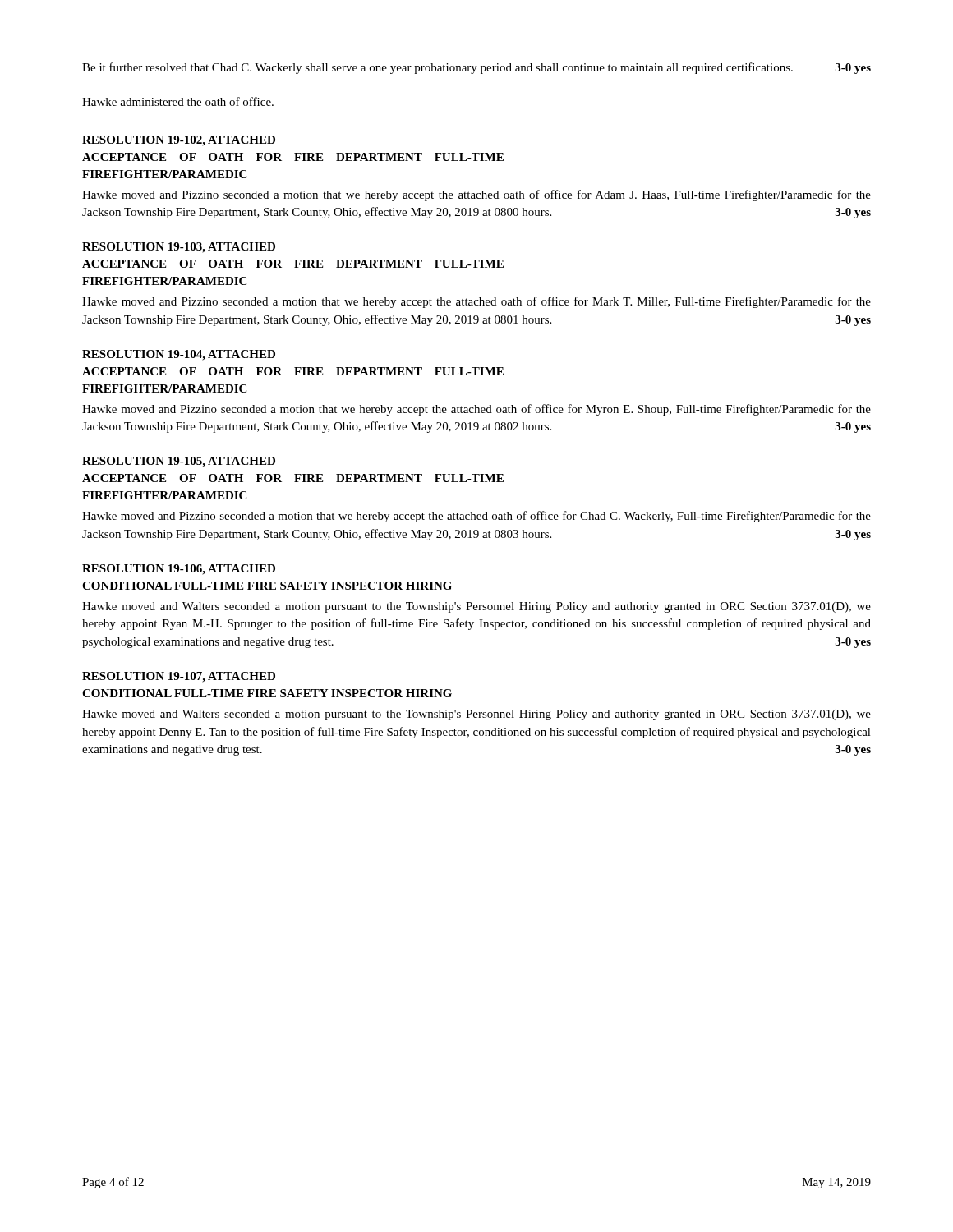Image resolution: width=953 pixels, height=1232 pixels.
Task: Navigate to the text starting "RESOLUTION 19-104, ATTACHED ACCEPTANCE"
Action: (x=476, y=371)
